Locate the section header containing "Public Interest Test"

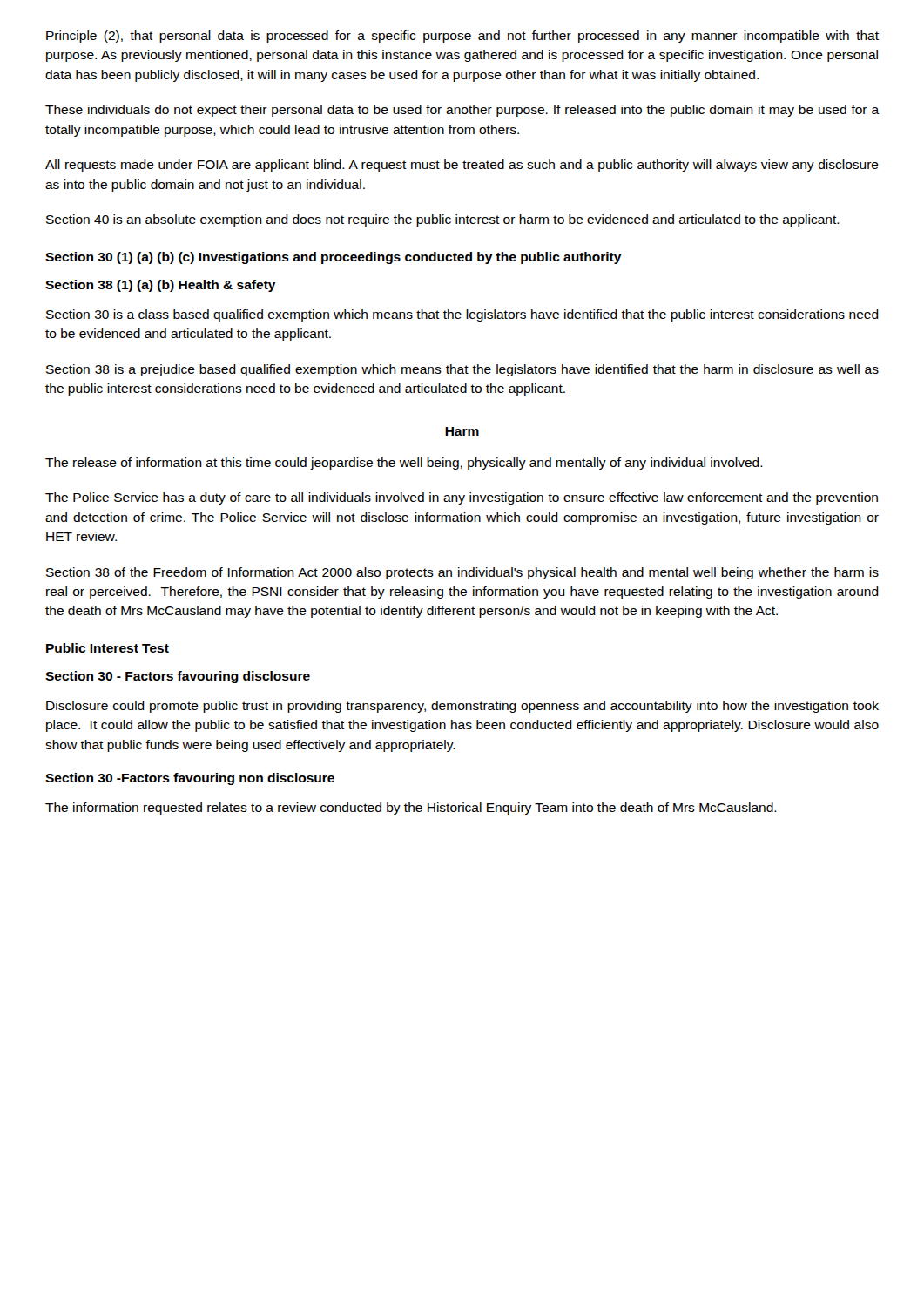click(x=107, y=648)
